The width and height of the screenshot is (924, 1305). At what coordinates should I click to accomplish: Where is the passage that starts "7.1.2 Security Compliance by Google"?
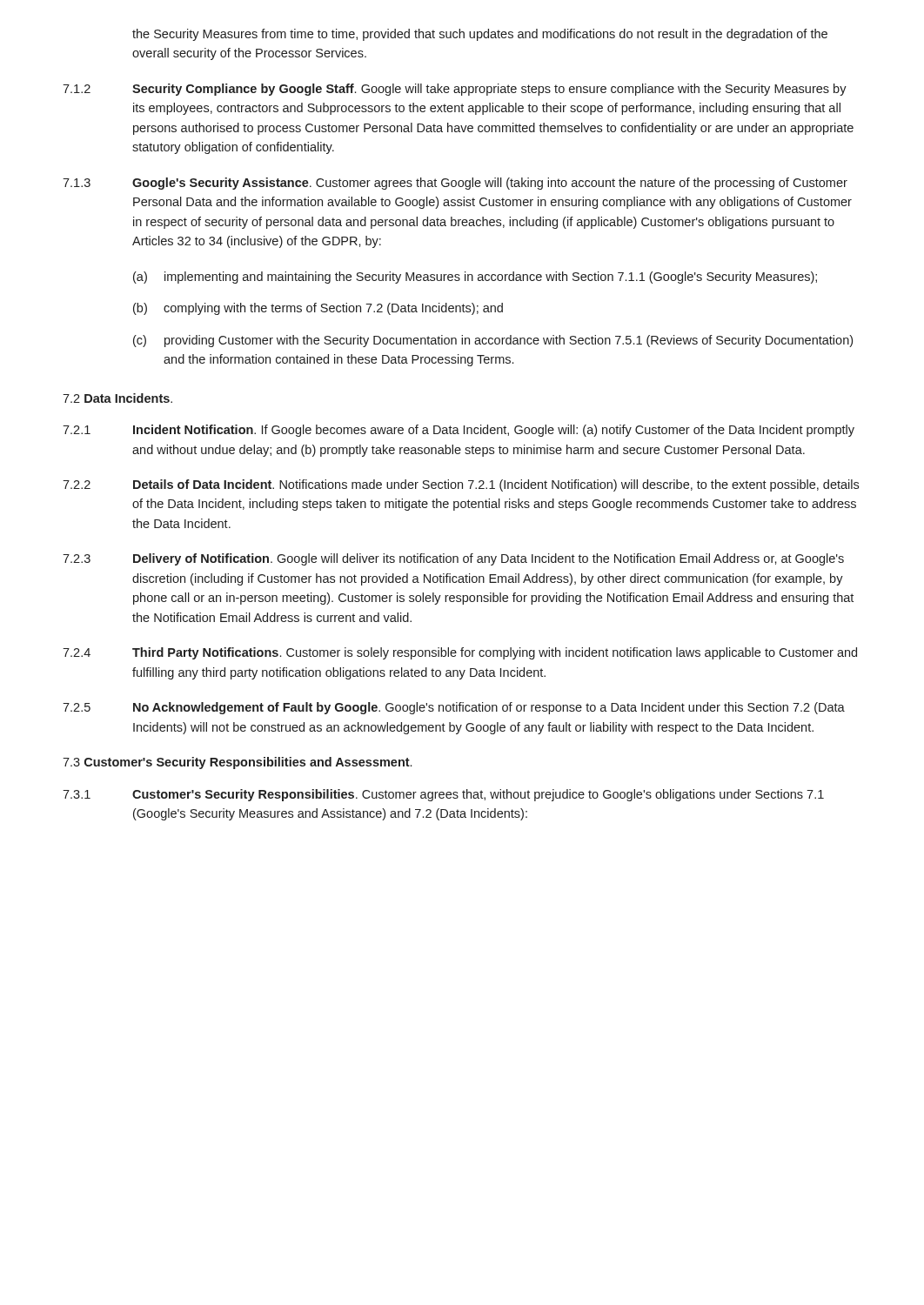coord(462,118)
